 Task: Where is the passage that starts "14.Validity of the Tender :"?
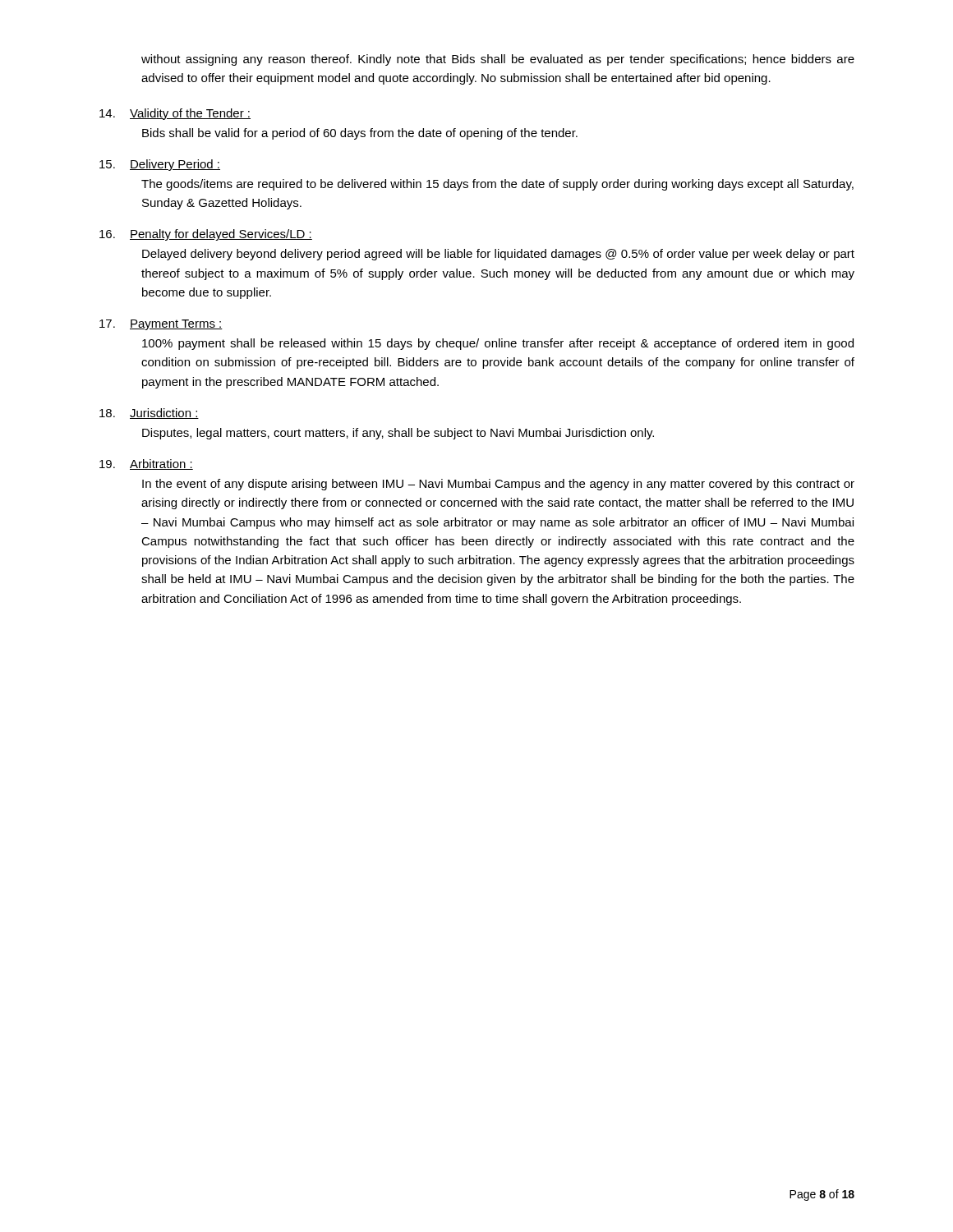pos(476,124)
